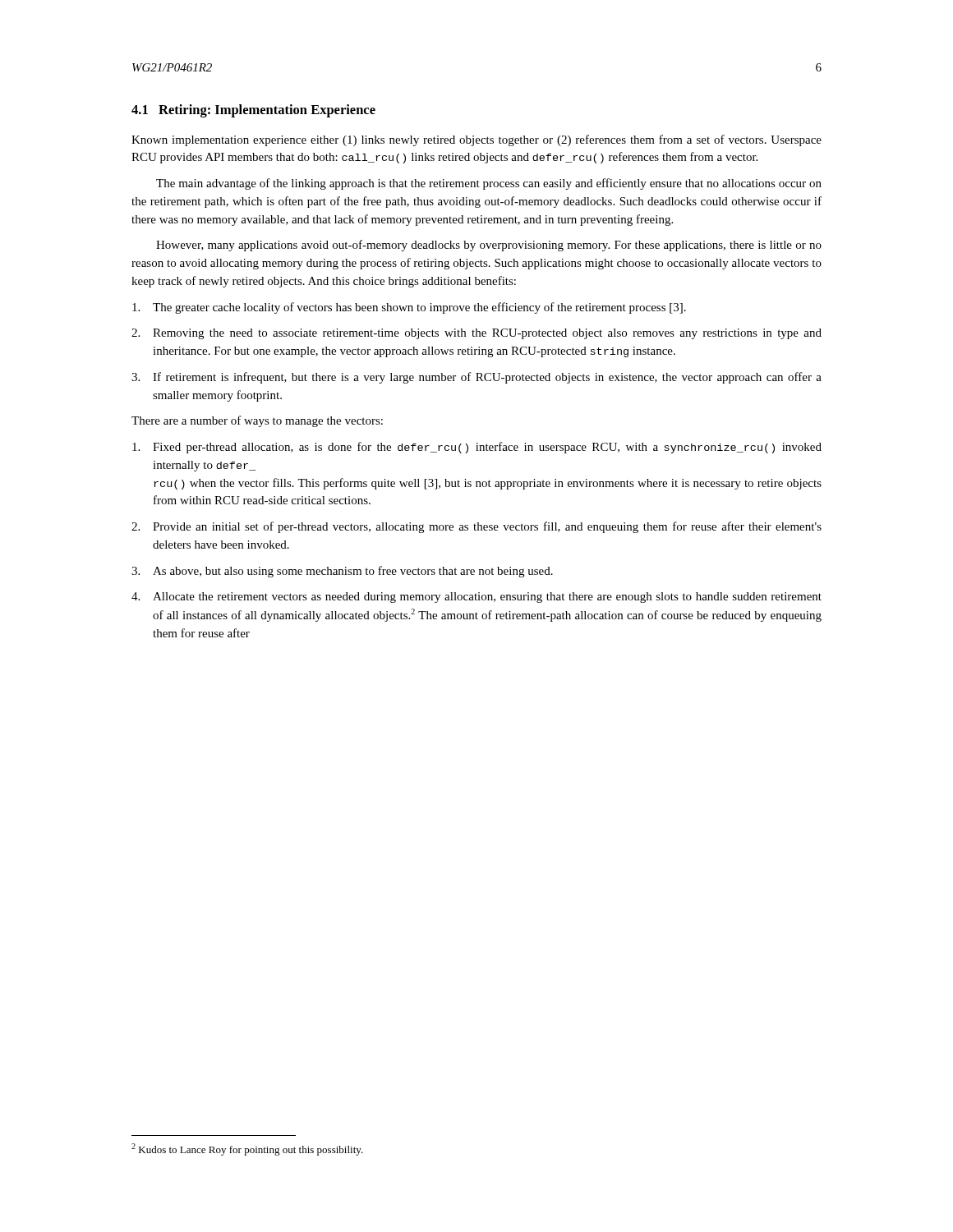Point to the block beginning "Known implementation experience either (1) links newly retired"
The height and width of the screenshot is (1232, 953).
[476, 149]
